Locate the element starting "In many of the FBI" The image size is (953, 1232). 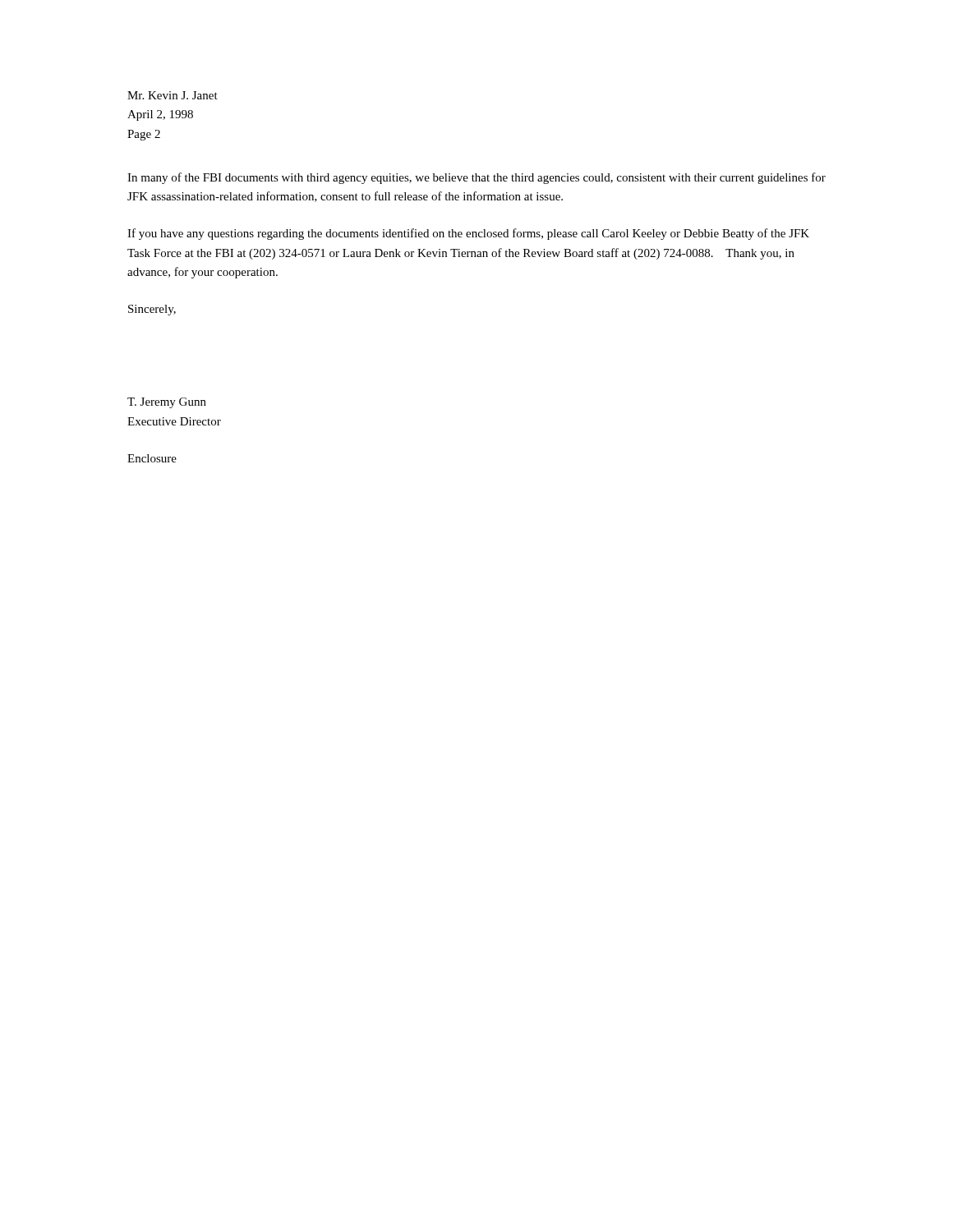[x=476, y=187]
